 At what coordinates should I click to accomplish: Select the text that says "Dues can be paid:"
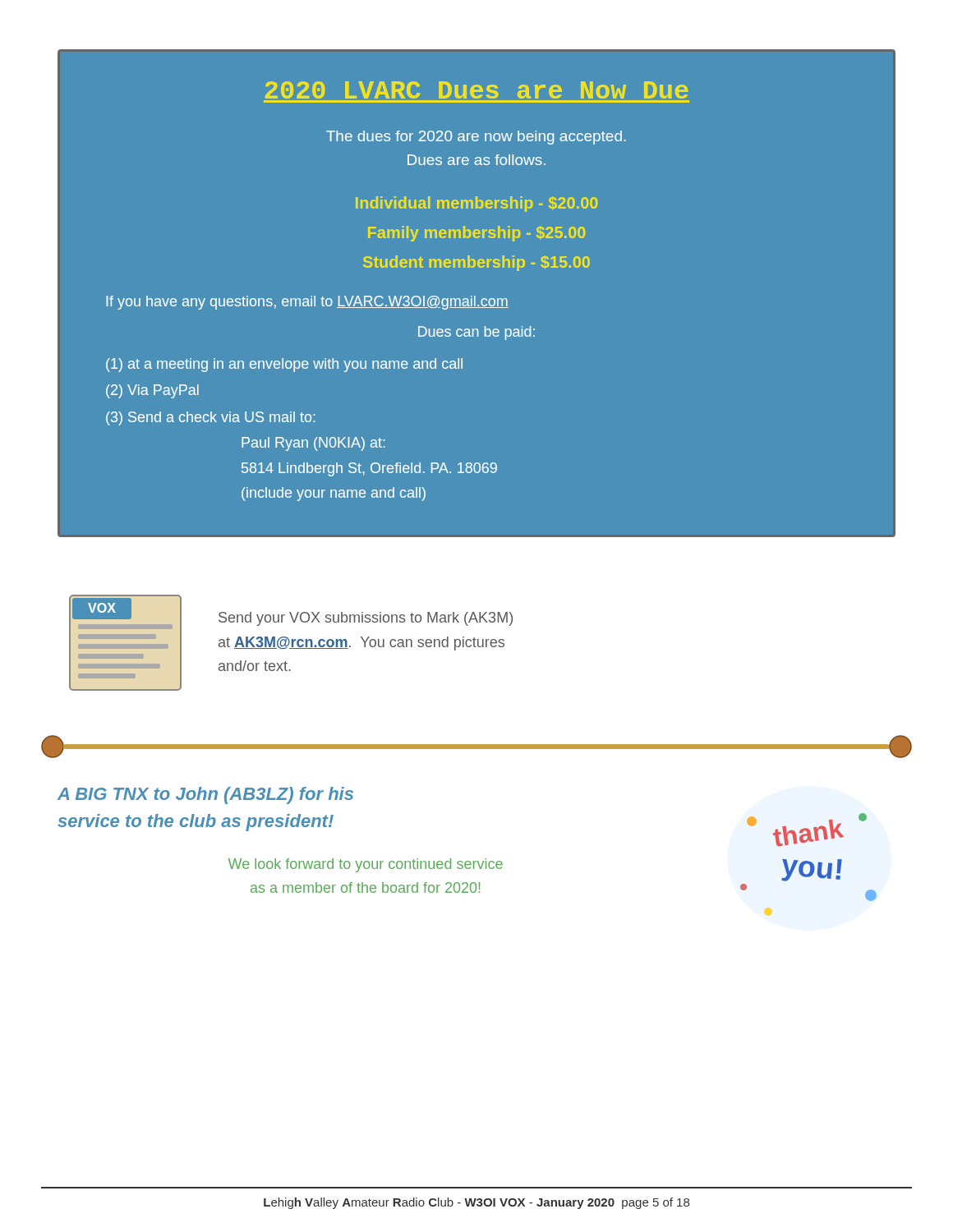click(x=476, y=332)
